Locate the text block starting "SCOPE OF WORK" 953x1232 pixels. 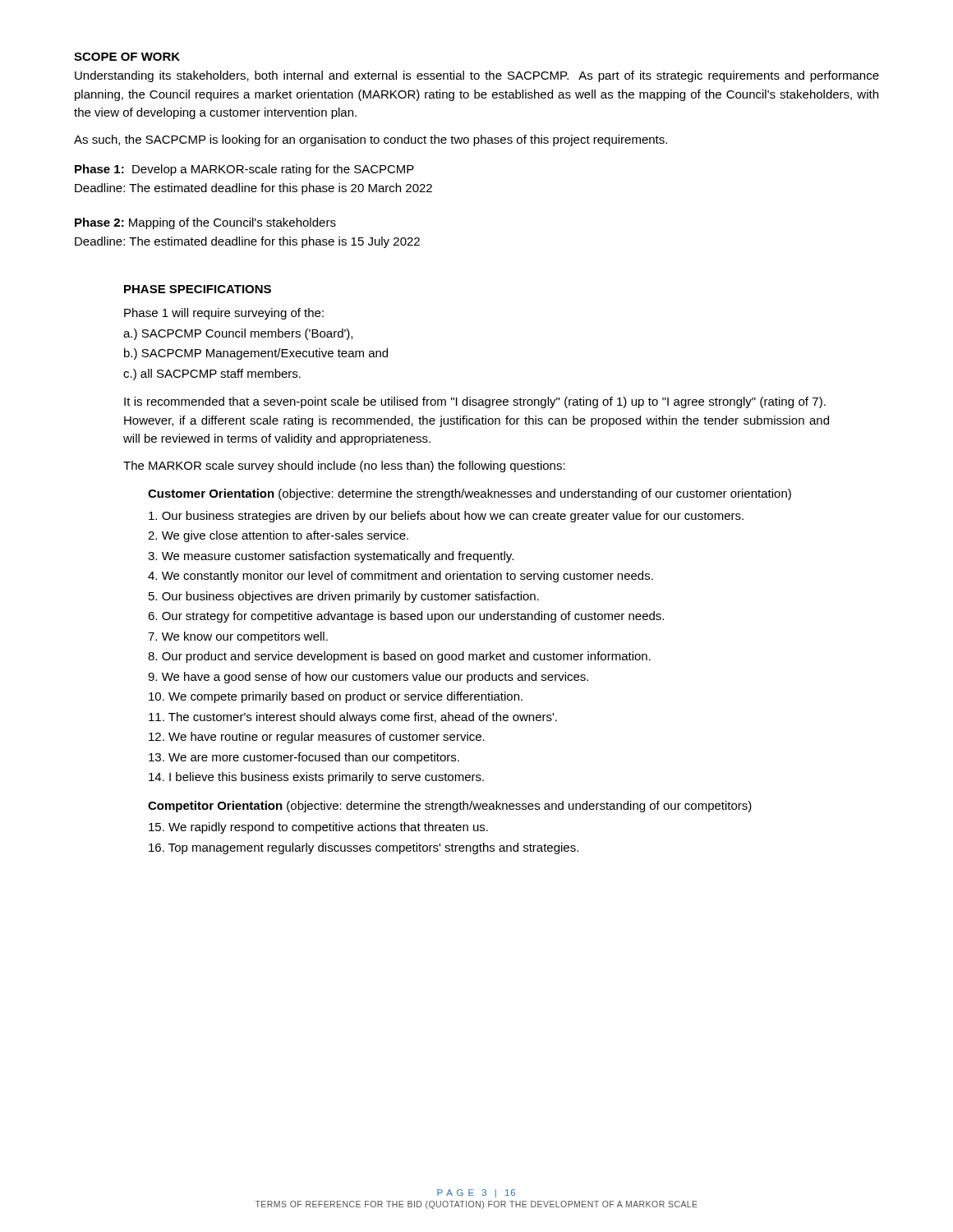coord(127,56)
